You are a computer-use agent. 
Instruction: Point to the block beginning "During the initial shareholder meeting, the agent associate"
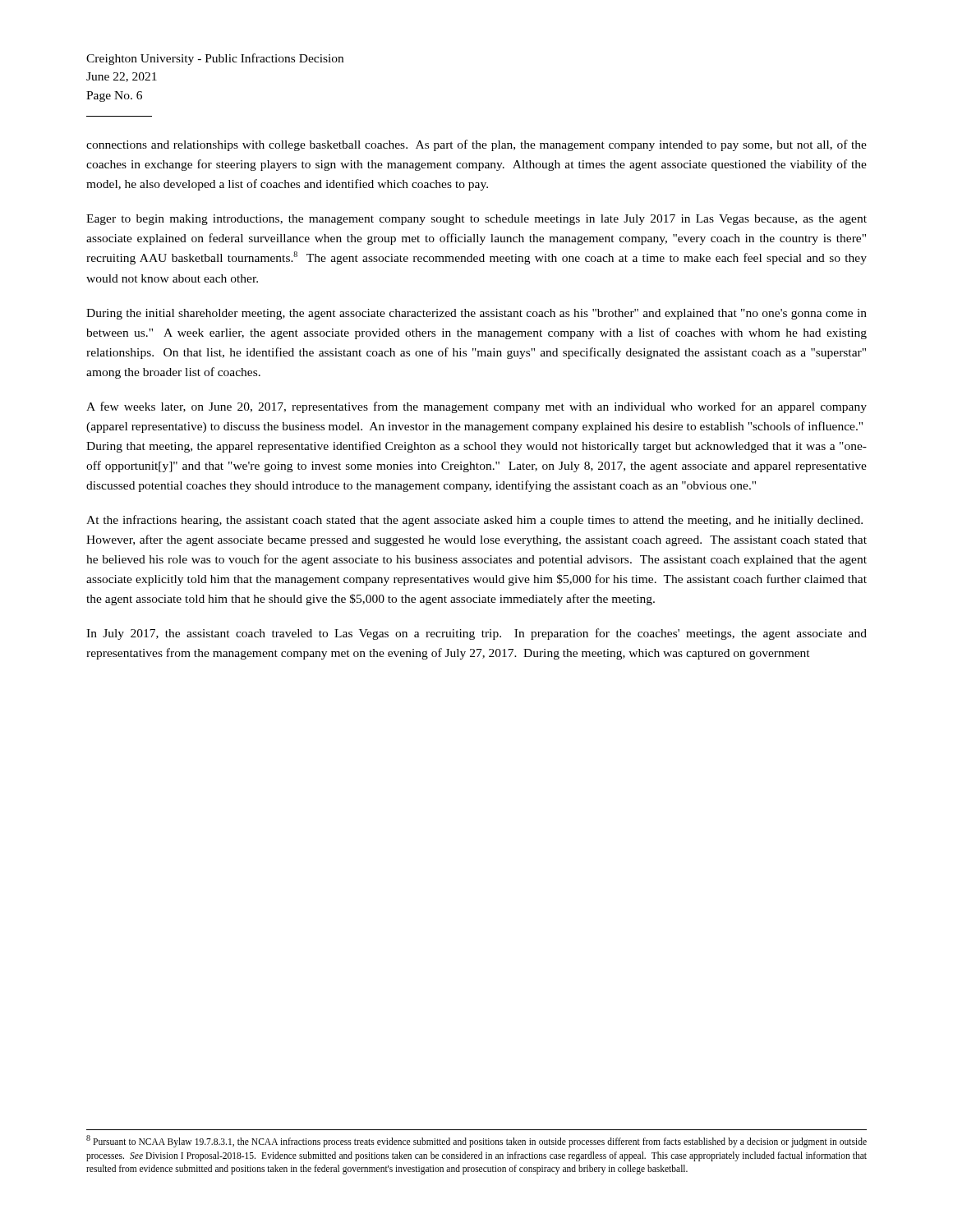coord(476,342)
